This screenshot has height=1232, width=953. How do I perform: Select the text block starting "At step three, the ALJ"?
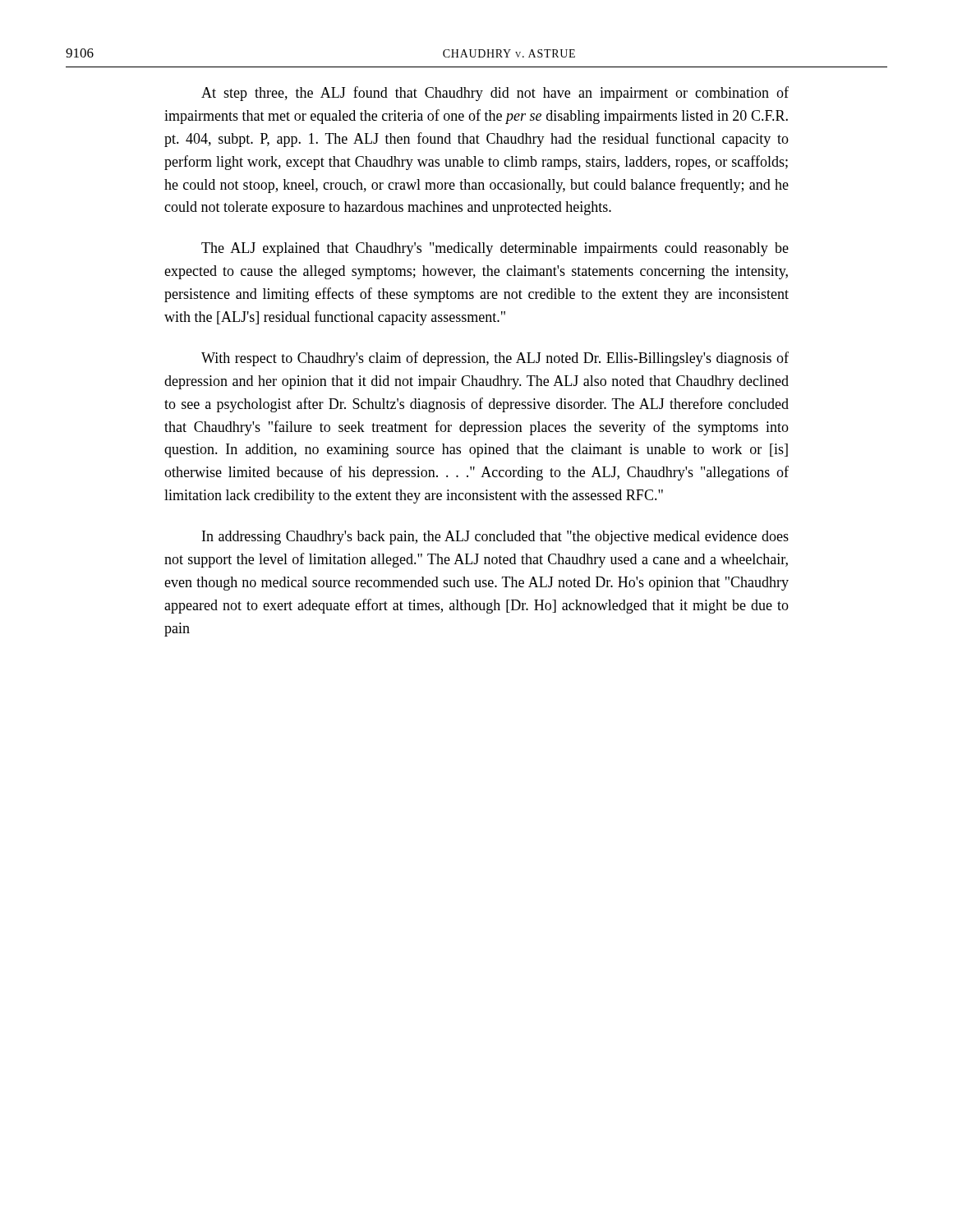(x=476, y=150)
